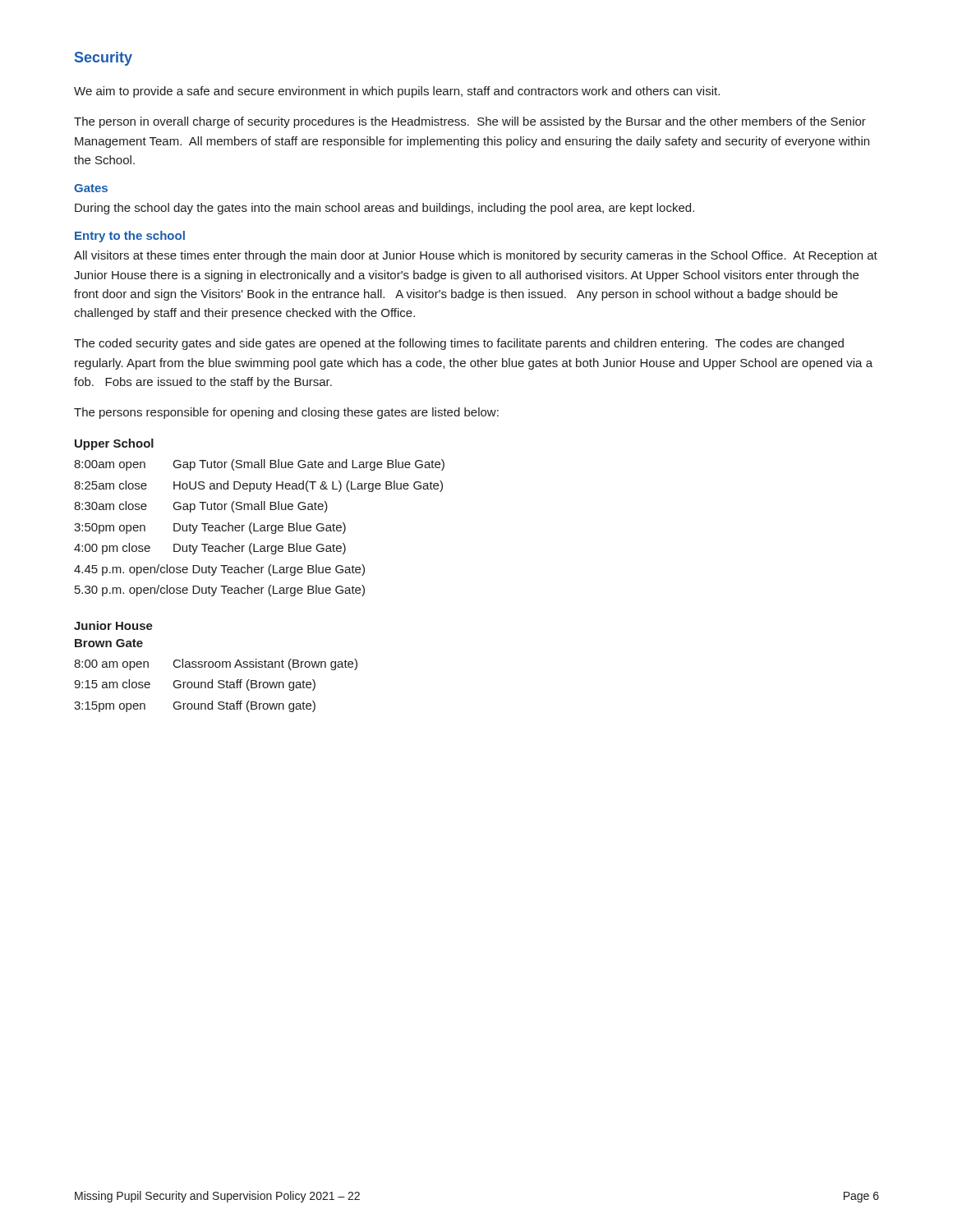Point to the region starting "All visitors at these times enter through"
Viewport: 953px width, 1232px height.
(x=476, y=284)
